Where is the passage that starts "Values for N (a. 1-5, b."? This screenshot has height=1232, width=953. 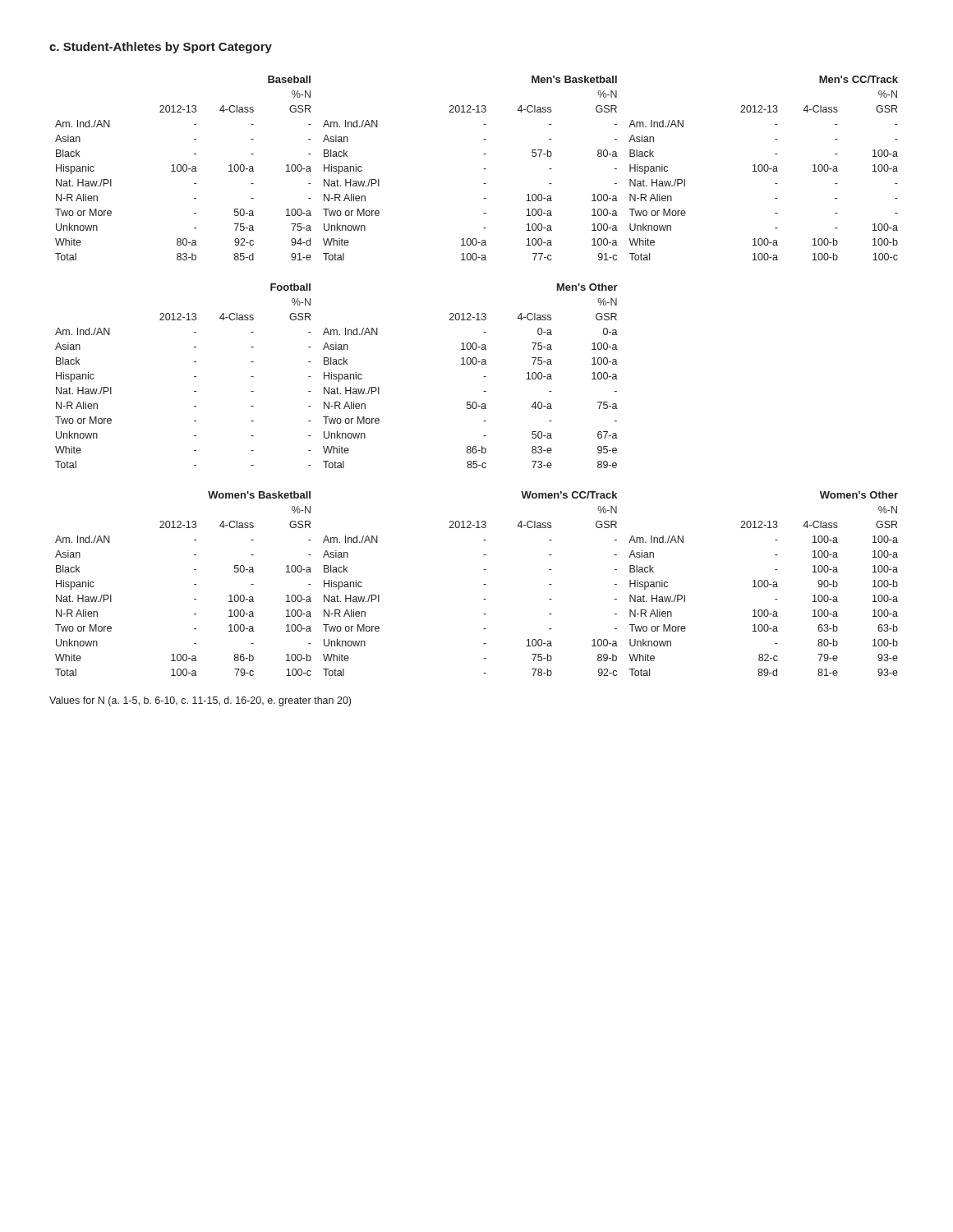click(x=200, y=701)
